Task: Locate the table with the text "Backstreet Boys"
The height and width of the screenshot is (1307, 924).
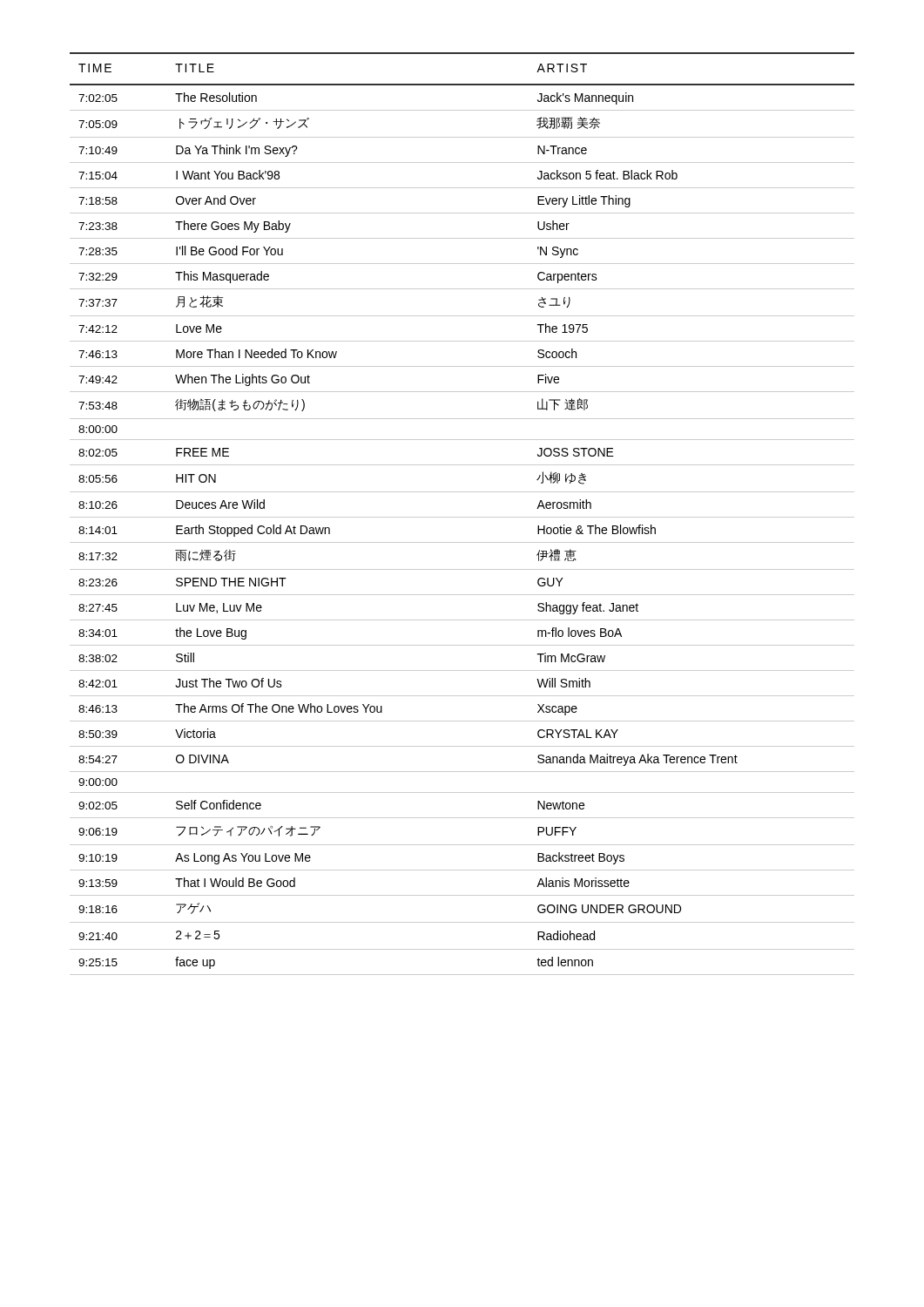Action: pos(462,514)
